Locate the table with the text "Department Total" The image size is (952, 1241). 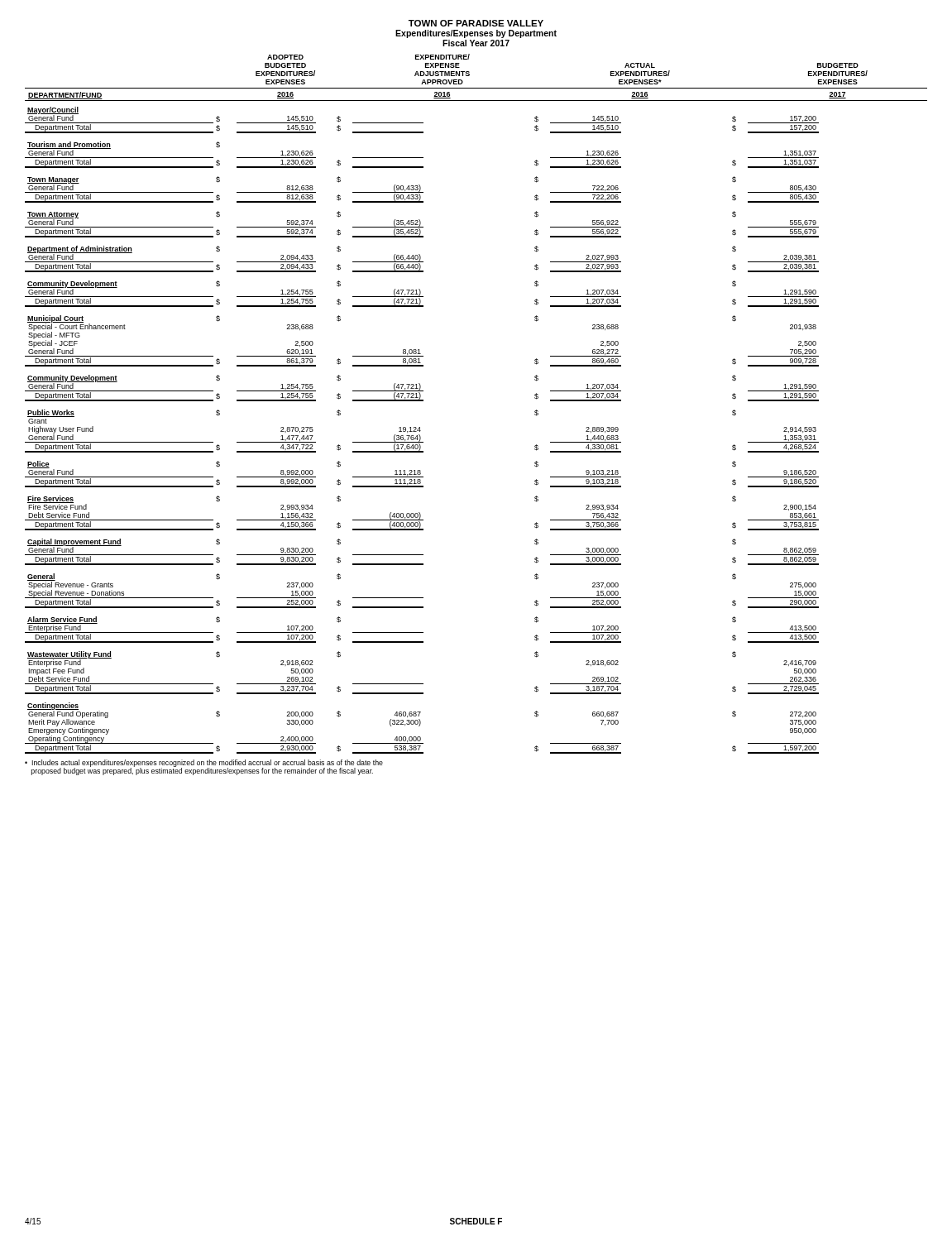coord(476,402)
